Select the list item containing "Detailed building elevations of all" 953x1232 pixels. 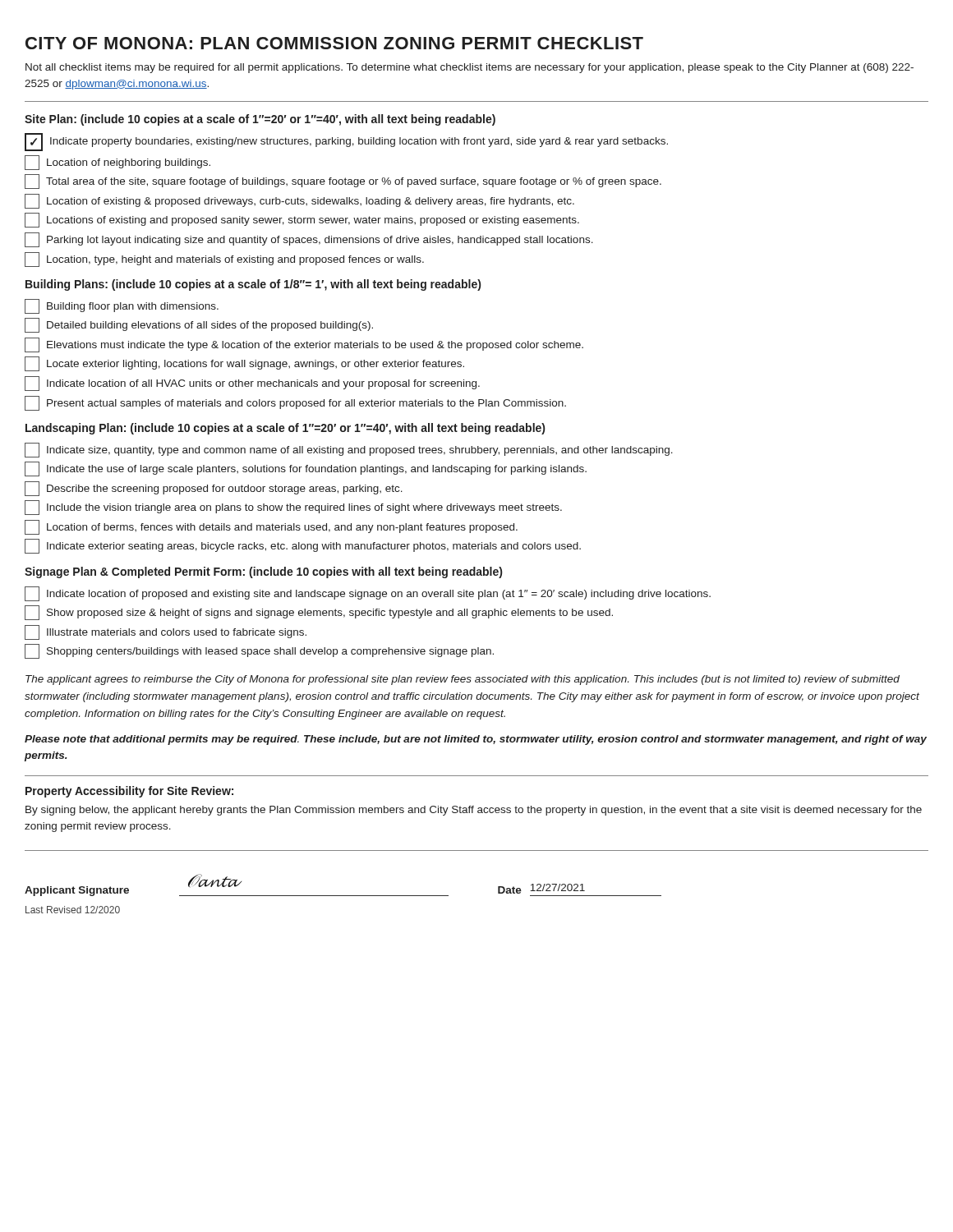tap(199, 325)
